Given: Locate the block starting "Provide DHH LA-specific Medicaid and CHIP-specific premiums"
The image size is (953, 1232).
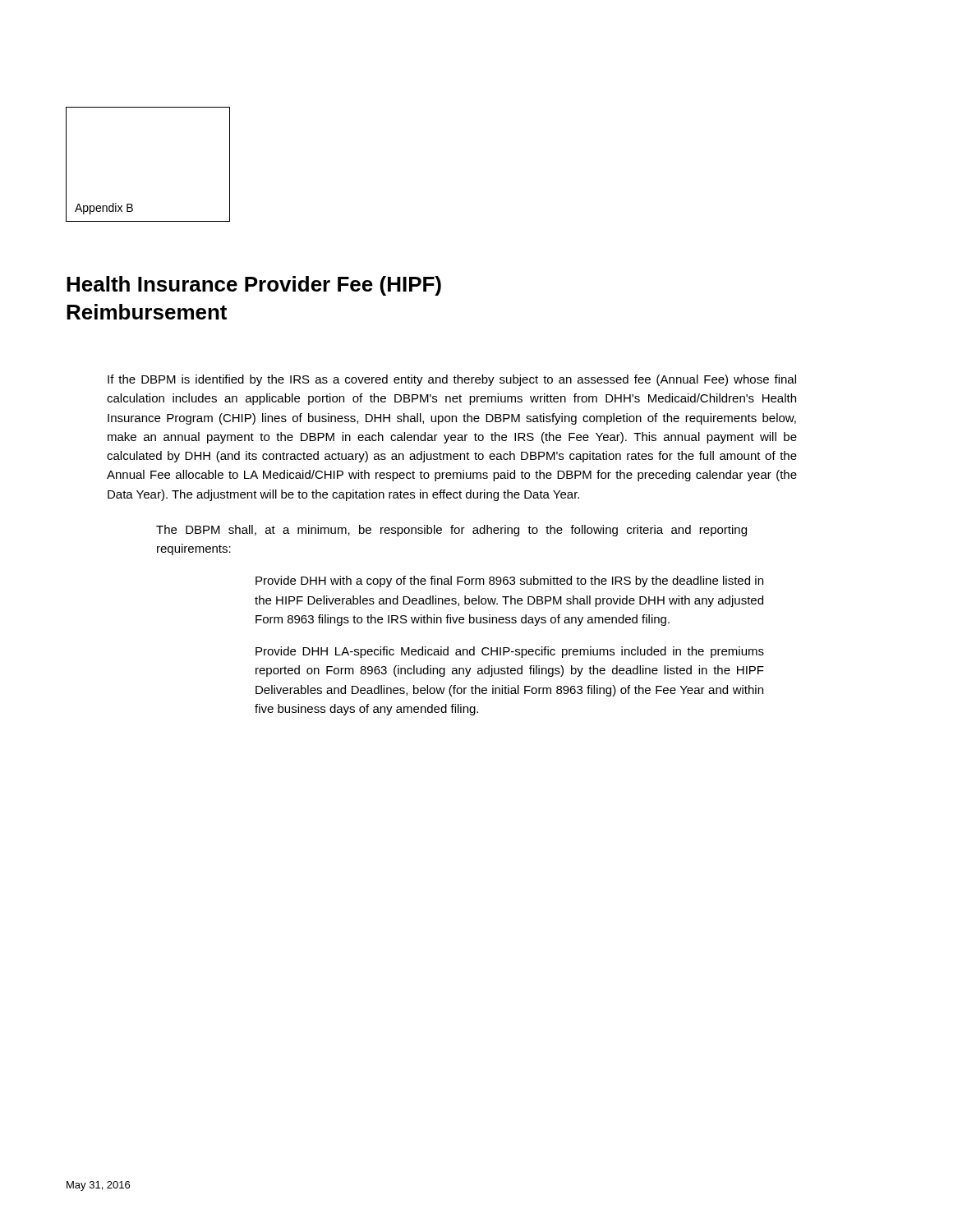Looking at the screenshot, I should point(509,680).
